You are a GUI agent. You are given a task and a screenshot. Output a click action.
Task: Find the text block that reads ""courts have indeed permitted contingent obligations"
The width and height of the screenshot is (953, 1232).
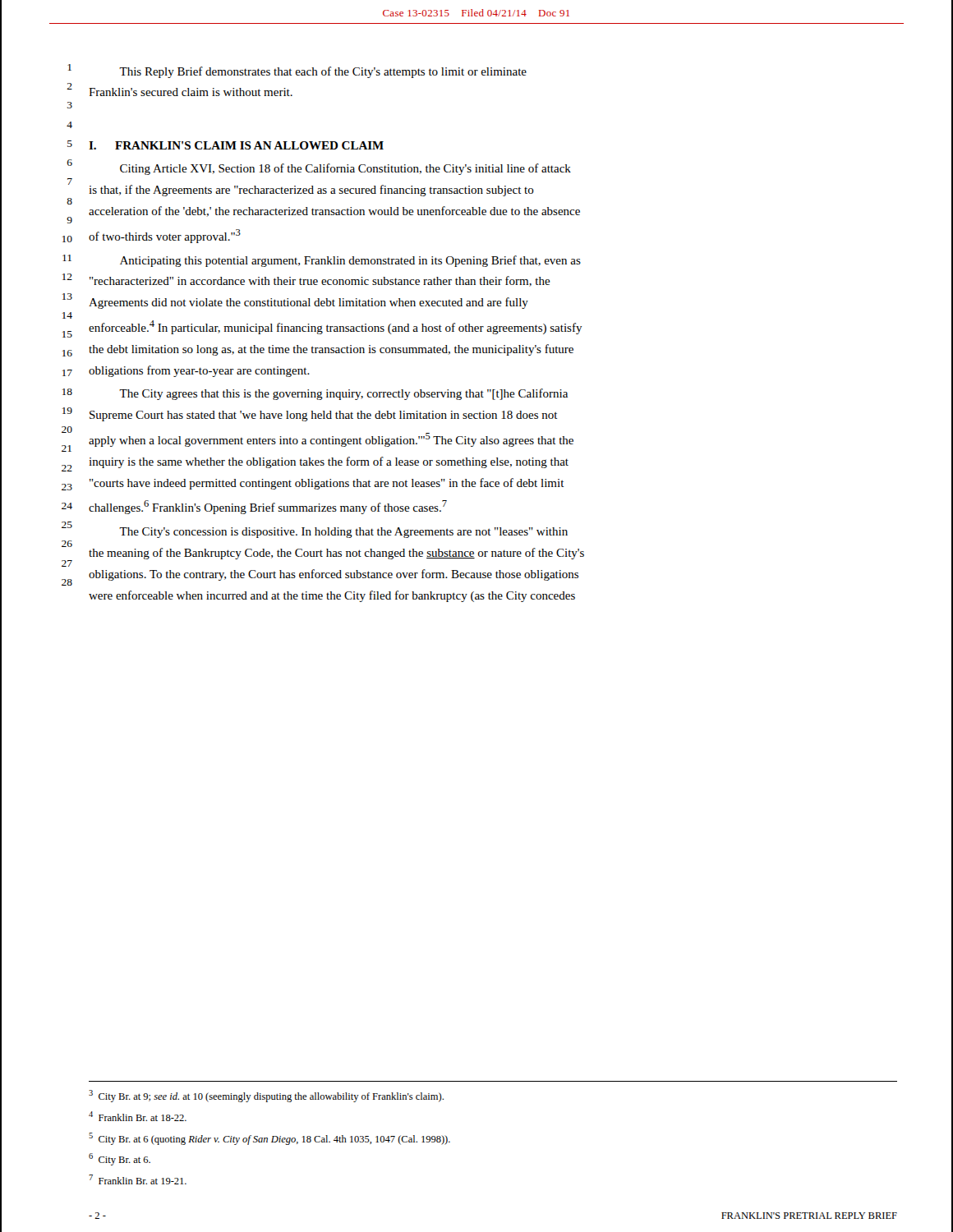point(326,483)
